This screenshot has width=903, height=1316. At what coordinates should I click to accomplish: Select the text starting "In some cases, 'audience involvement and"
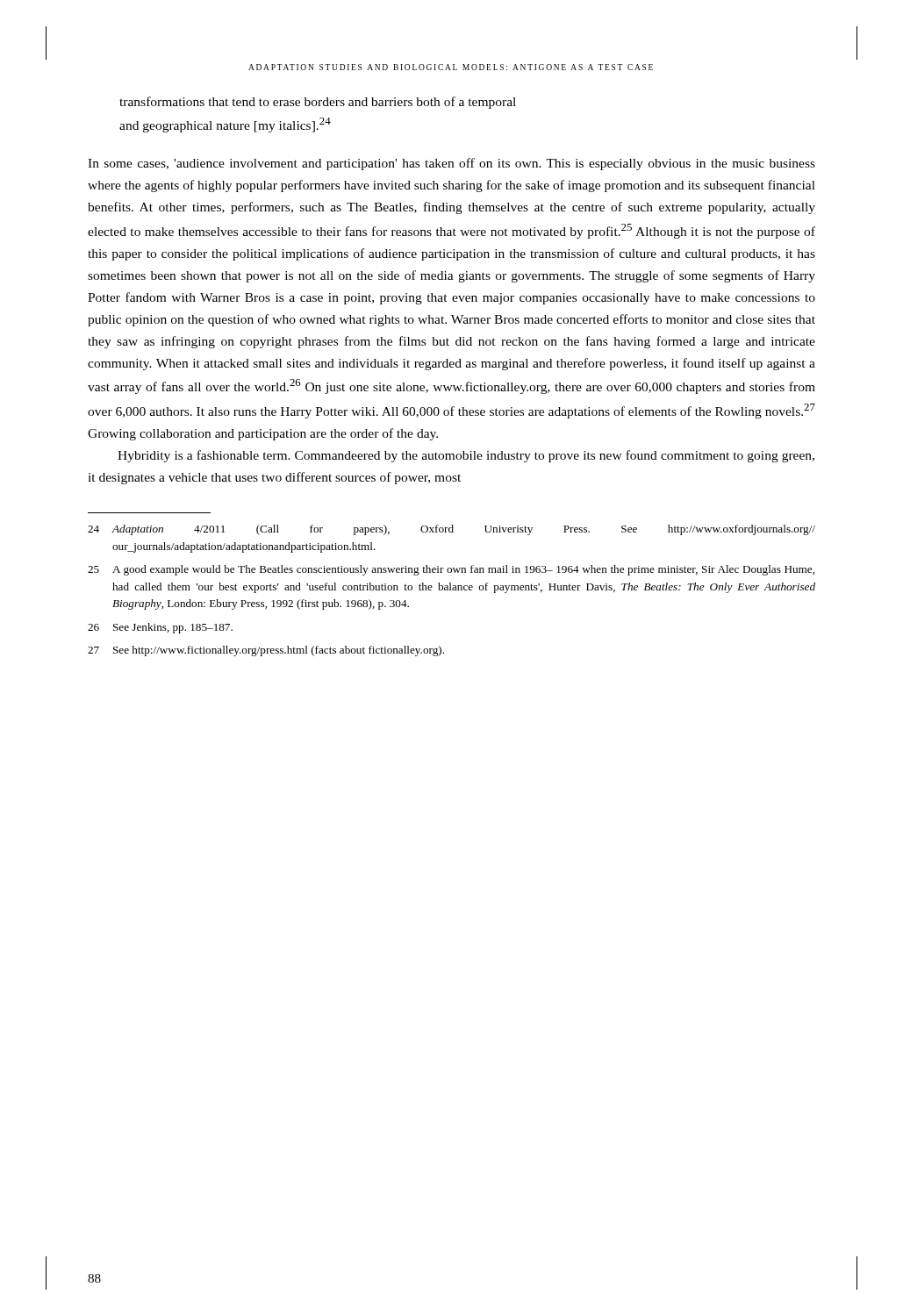coord(452,320)
